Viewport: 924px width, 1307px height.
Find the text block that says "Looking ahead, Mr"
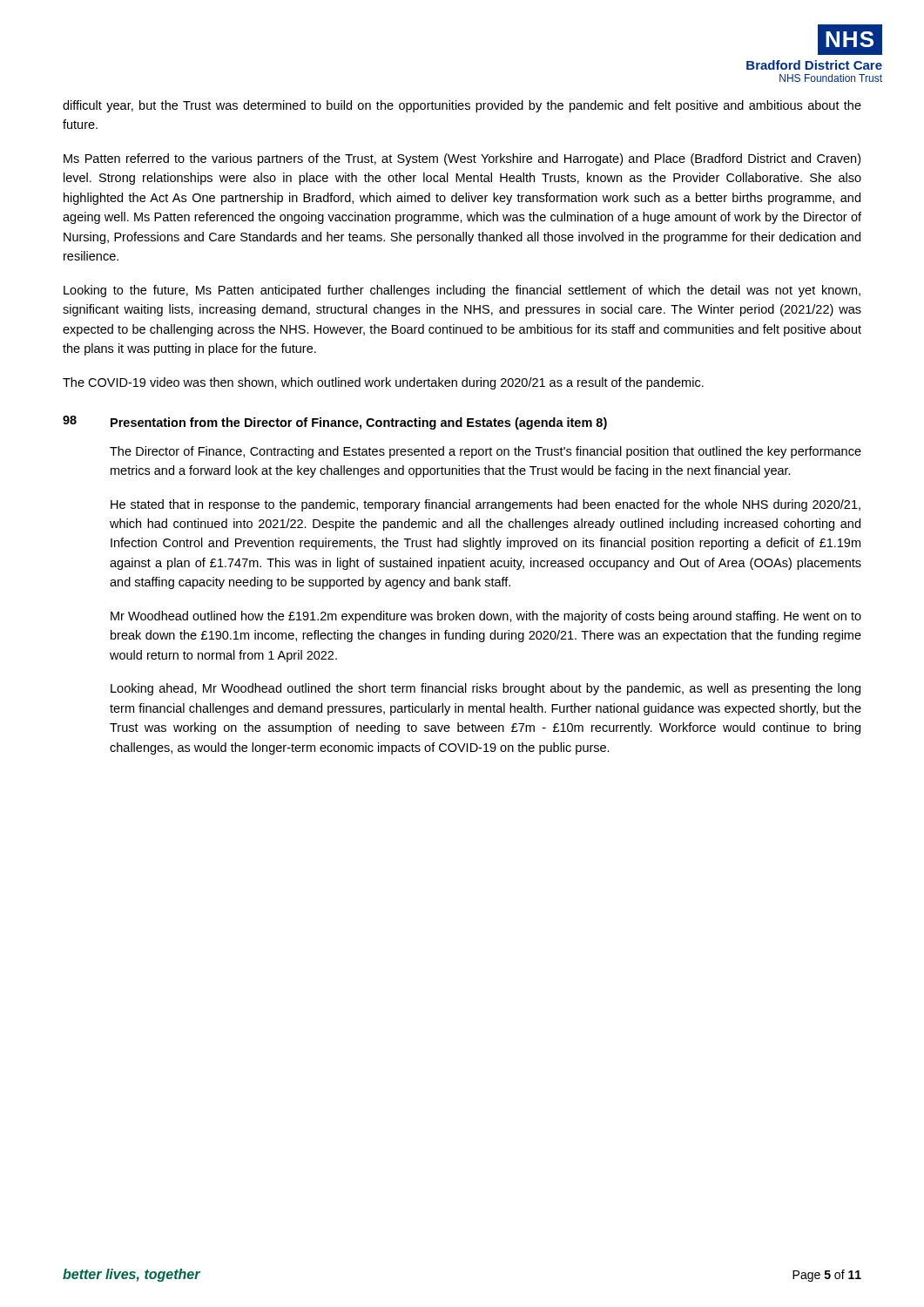point(486,718)
